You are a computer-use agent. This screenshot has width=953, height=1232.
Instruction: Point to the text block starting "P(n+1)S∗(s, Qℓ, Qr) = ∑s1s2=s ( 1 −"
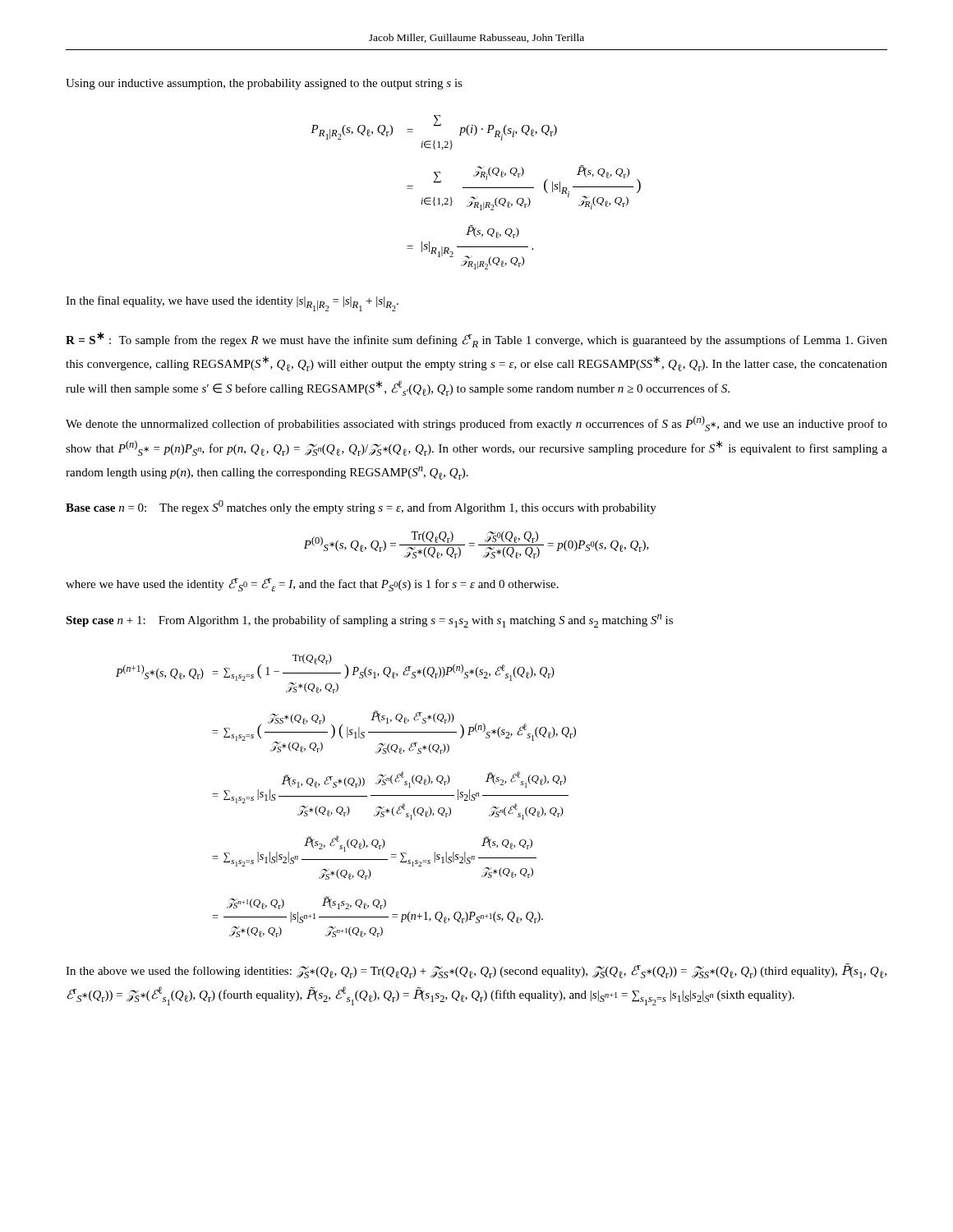coord(346,795)
